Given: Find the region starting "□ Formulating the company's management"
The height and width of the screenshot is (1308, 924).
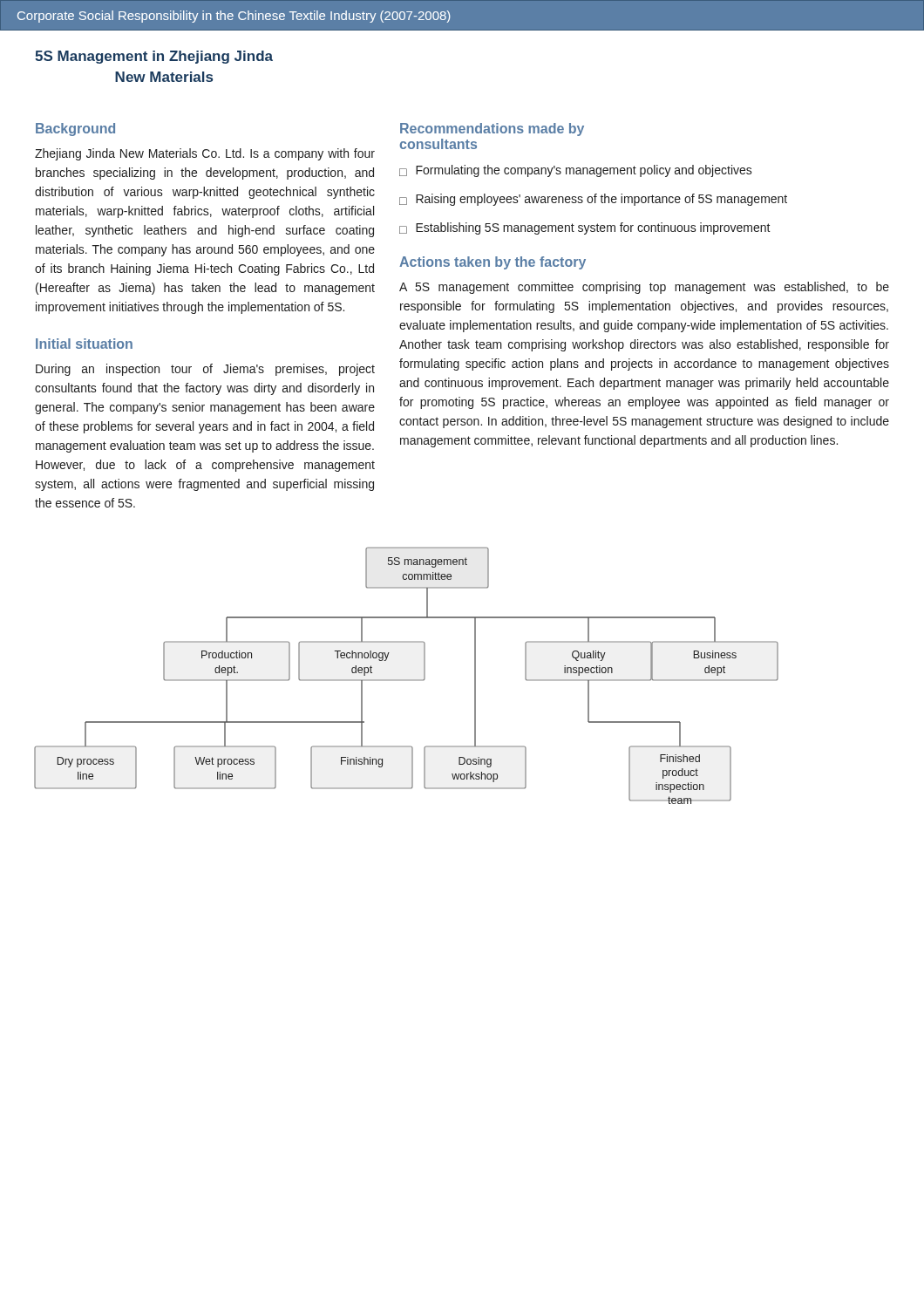Looking at the screenshot, I should pyautogui.click(x=576, y=171).
